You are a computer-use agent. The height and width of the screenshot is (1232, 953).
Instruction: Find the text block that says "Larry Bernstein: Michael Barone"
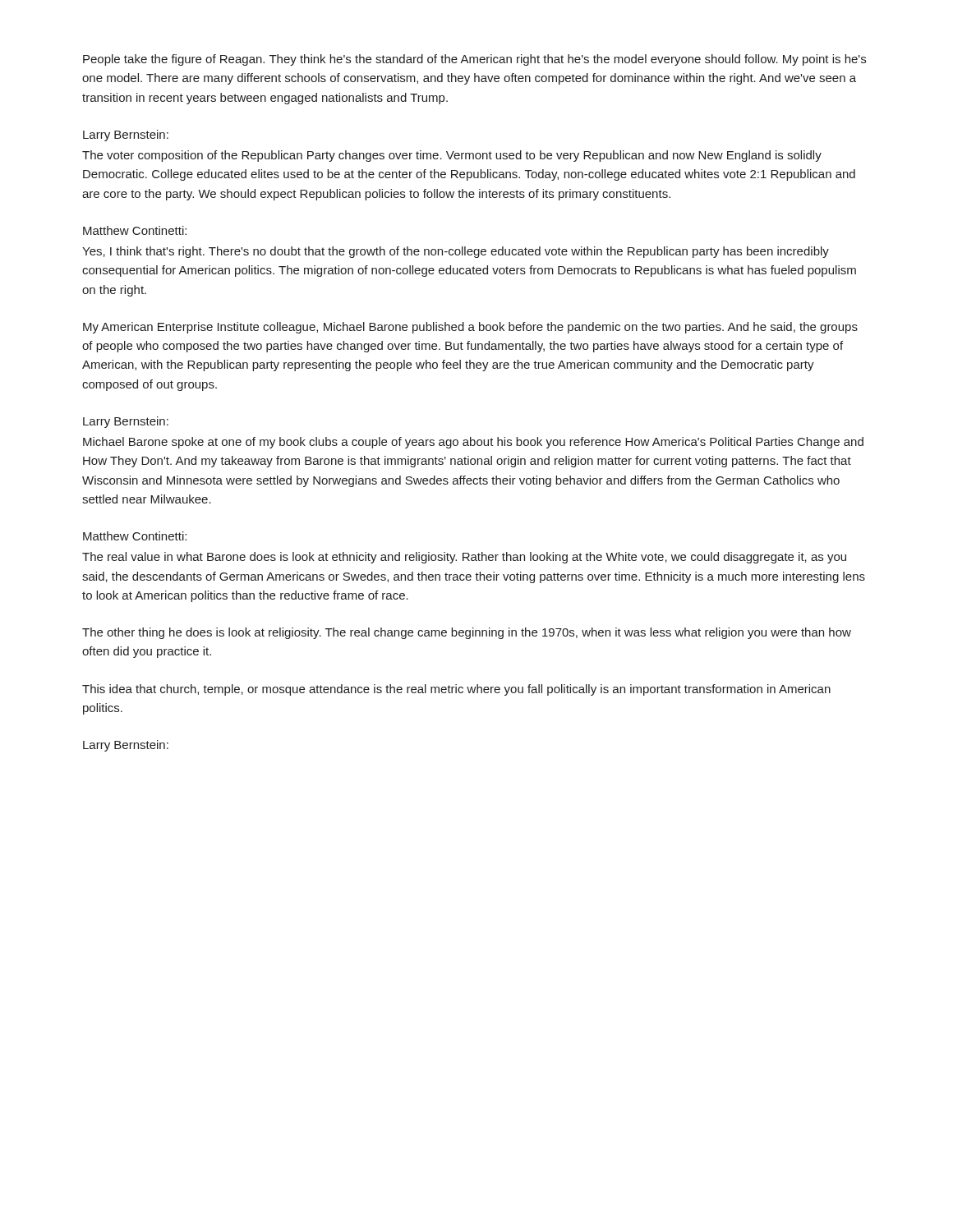(x=476, y=460)
